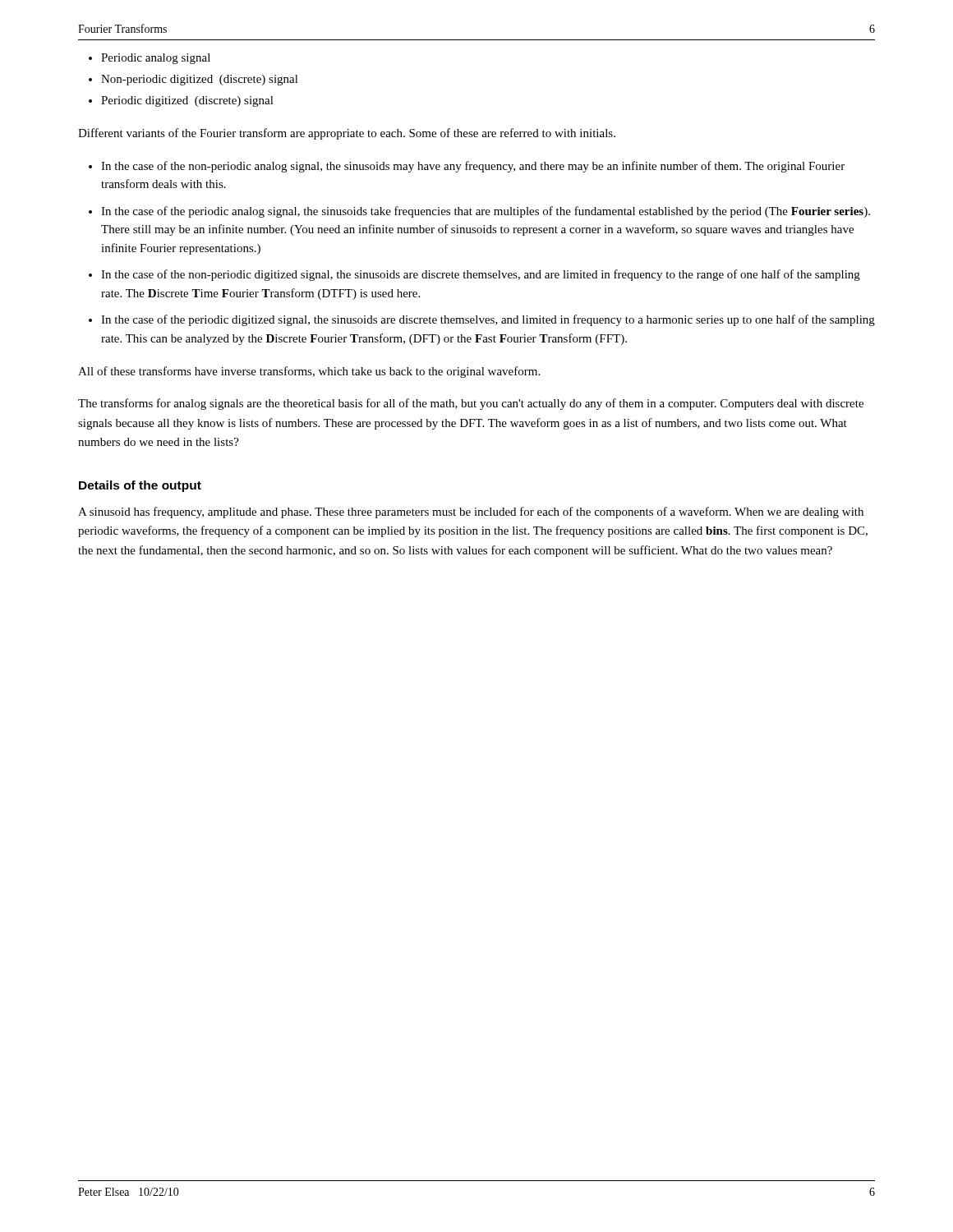Screen dimensions: 1232x953
Task: Click on the list item that reads "In the case of the periodic analog signal,"
Action: point(486,229)
